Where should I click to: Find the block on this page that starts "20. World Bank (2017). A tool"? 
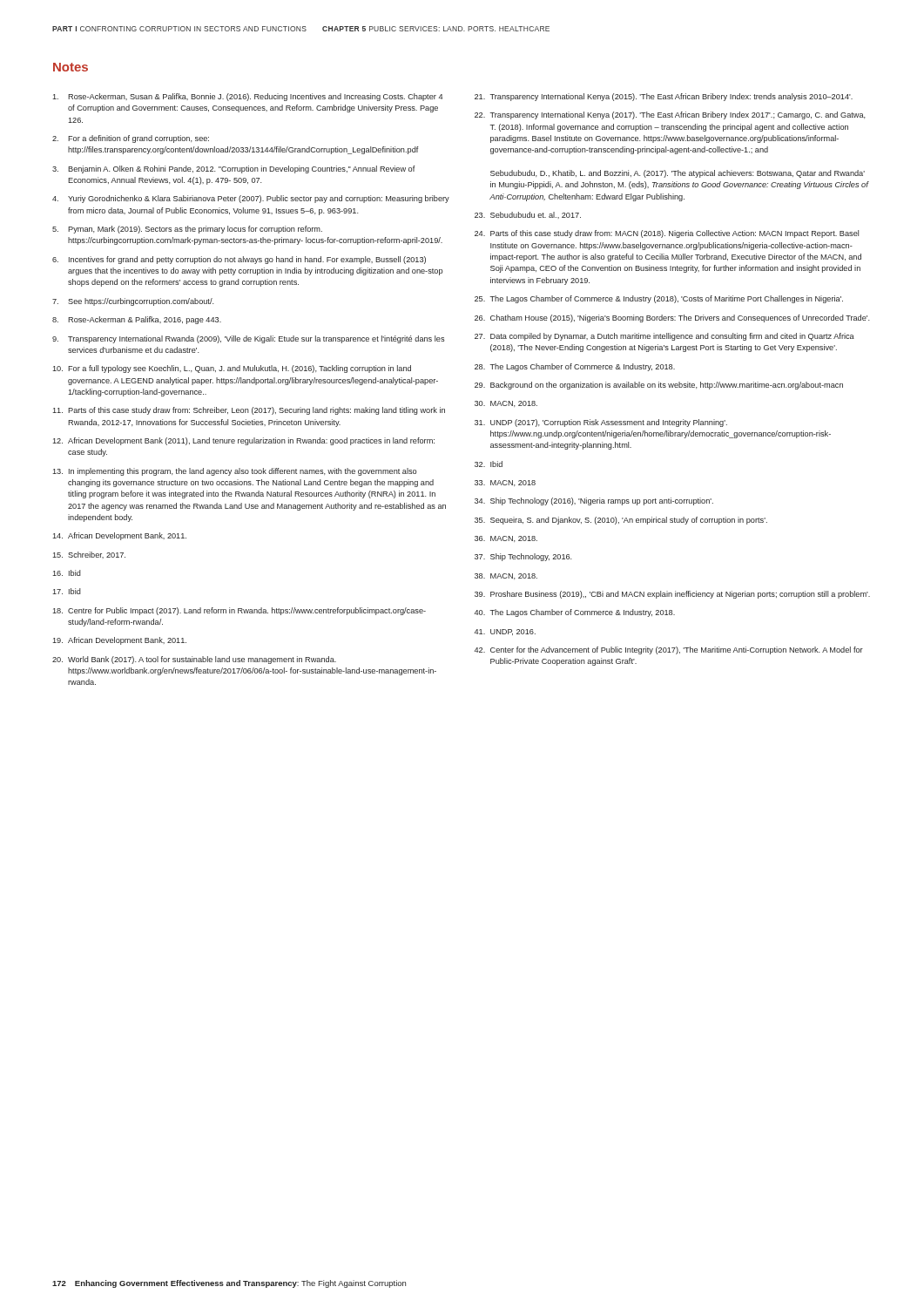(251, 672)
